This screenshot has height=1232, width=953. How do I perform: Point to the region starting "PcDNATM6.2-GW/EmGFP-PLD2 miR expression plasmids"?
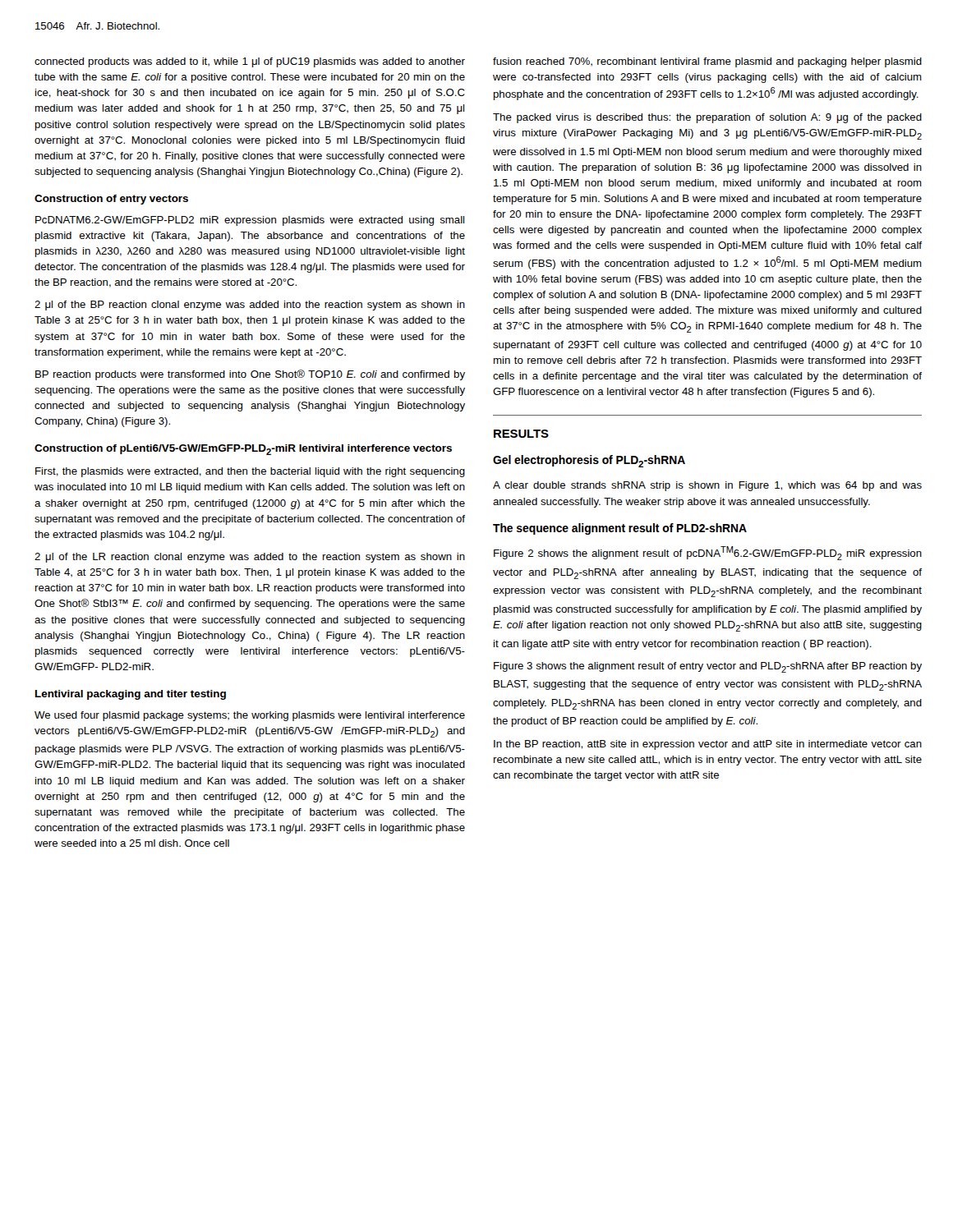coord(250,251)
